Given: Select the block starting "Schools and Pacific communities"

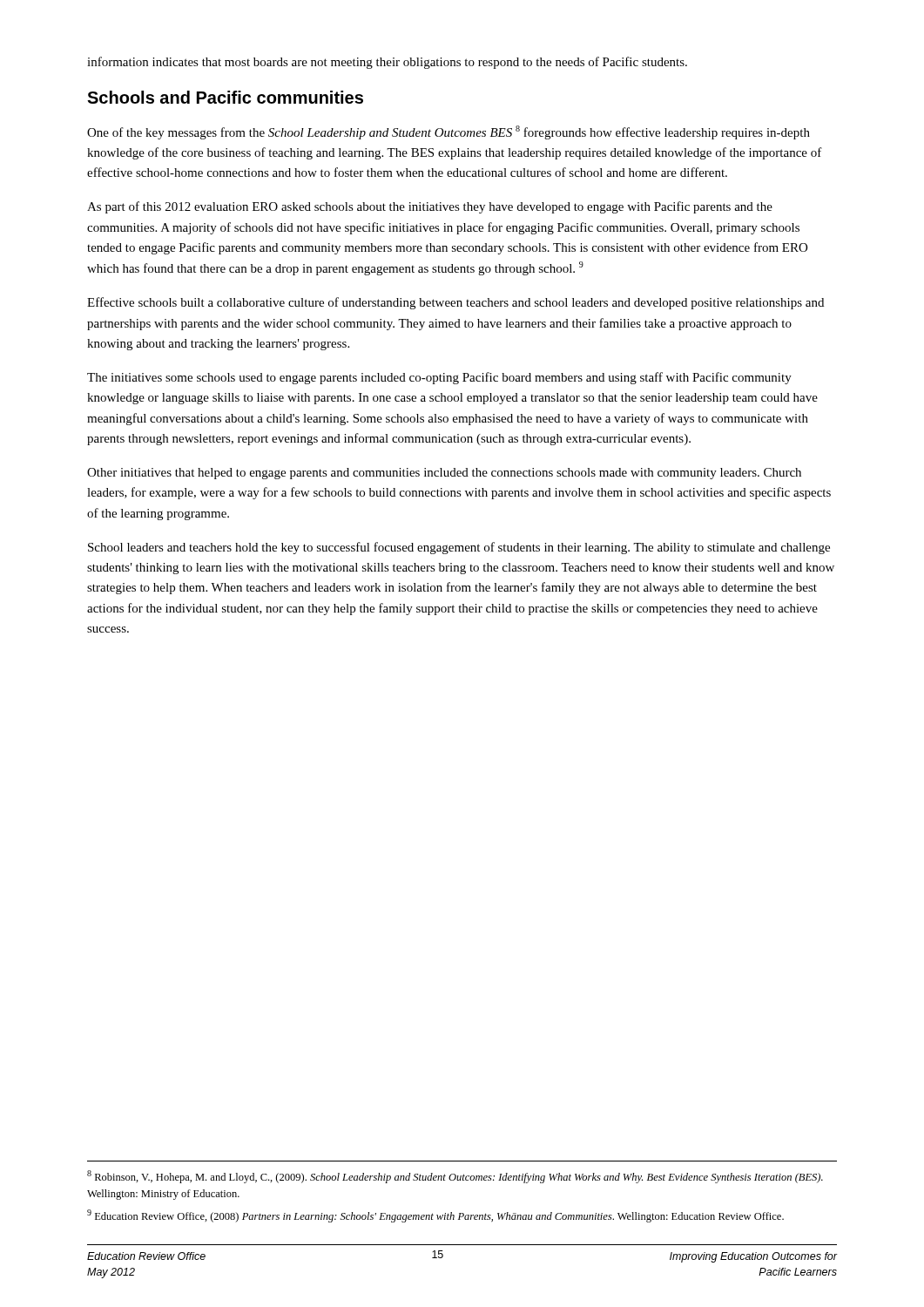Looking at the screenshot, I should point(226,97).
